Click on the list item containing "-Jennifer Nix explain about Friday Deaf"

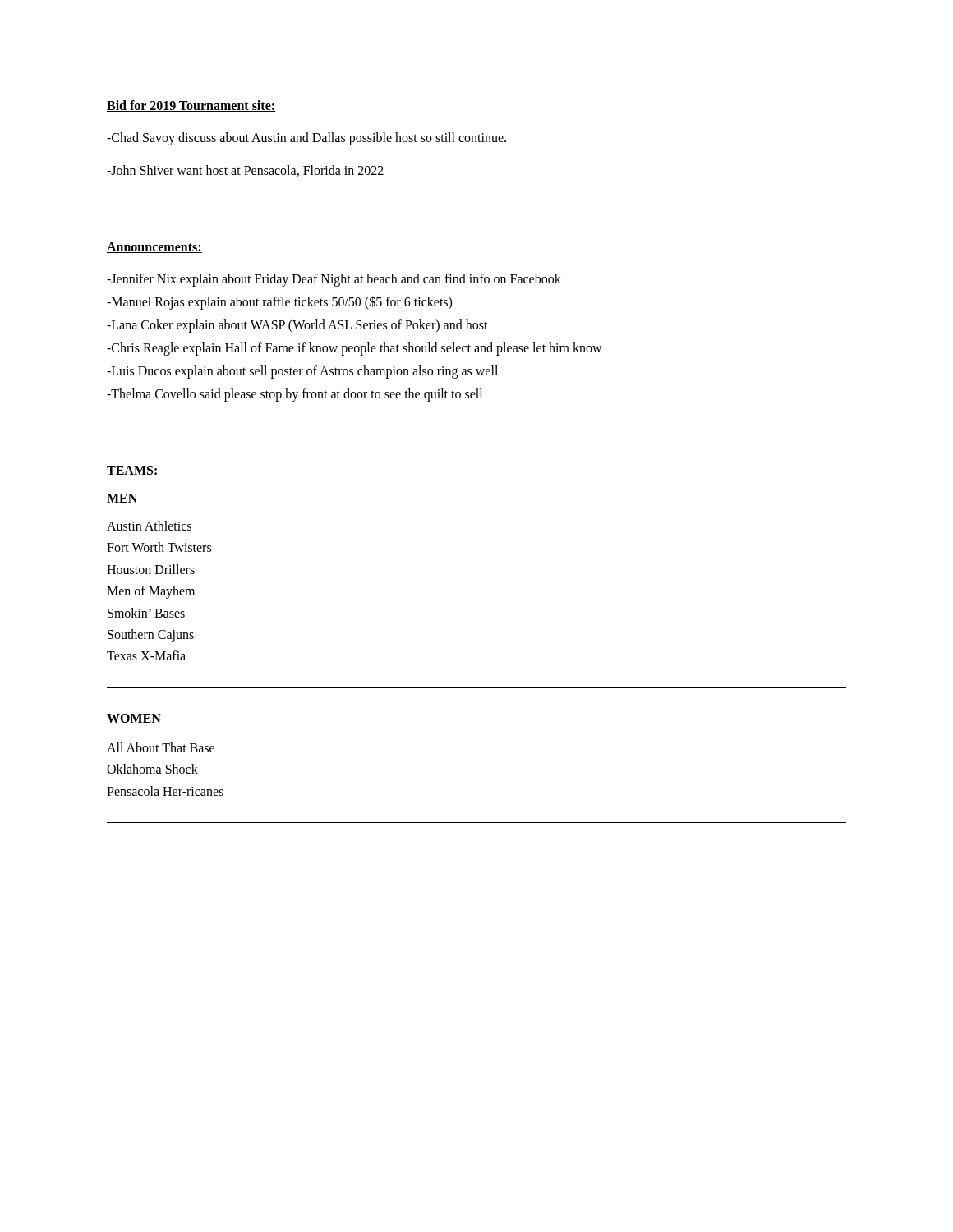point(334,279)
